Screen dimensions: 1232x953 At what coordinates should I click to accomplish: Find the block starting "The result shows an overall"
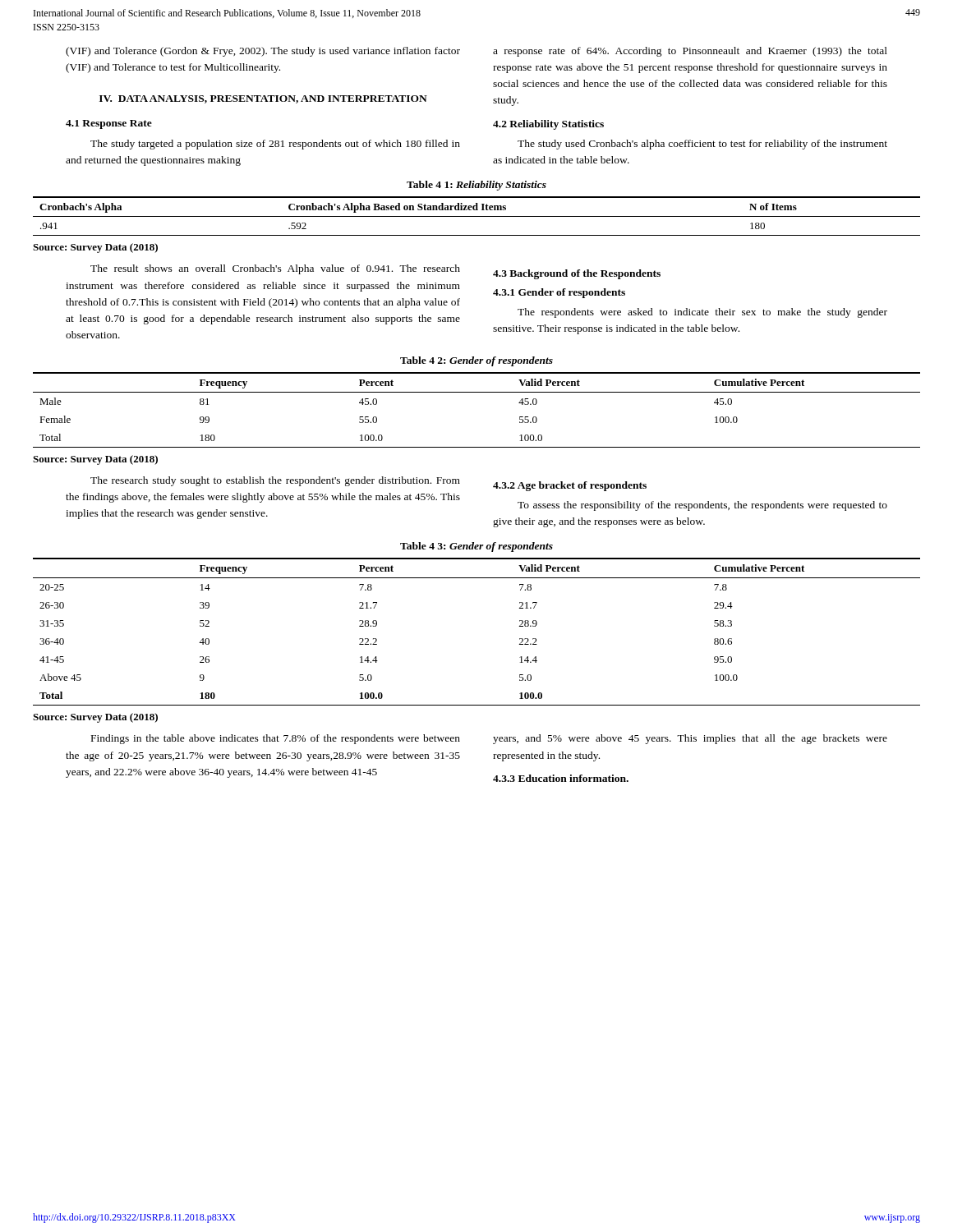(x=263, y=302)
